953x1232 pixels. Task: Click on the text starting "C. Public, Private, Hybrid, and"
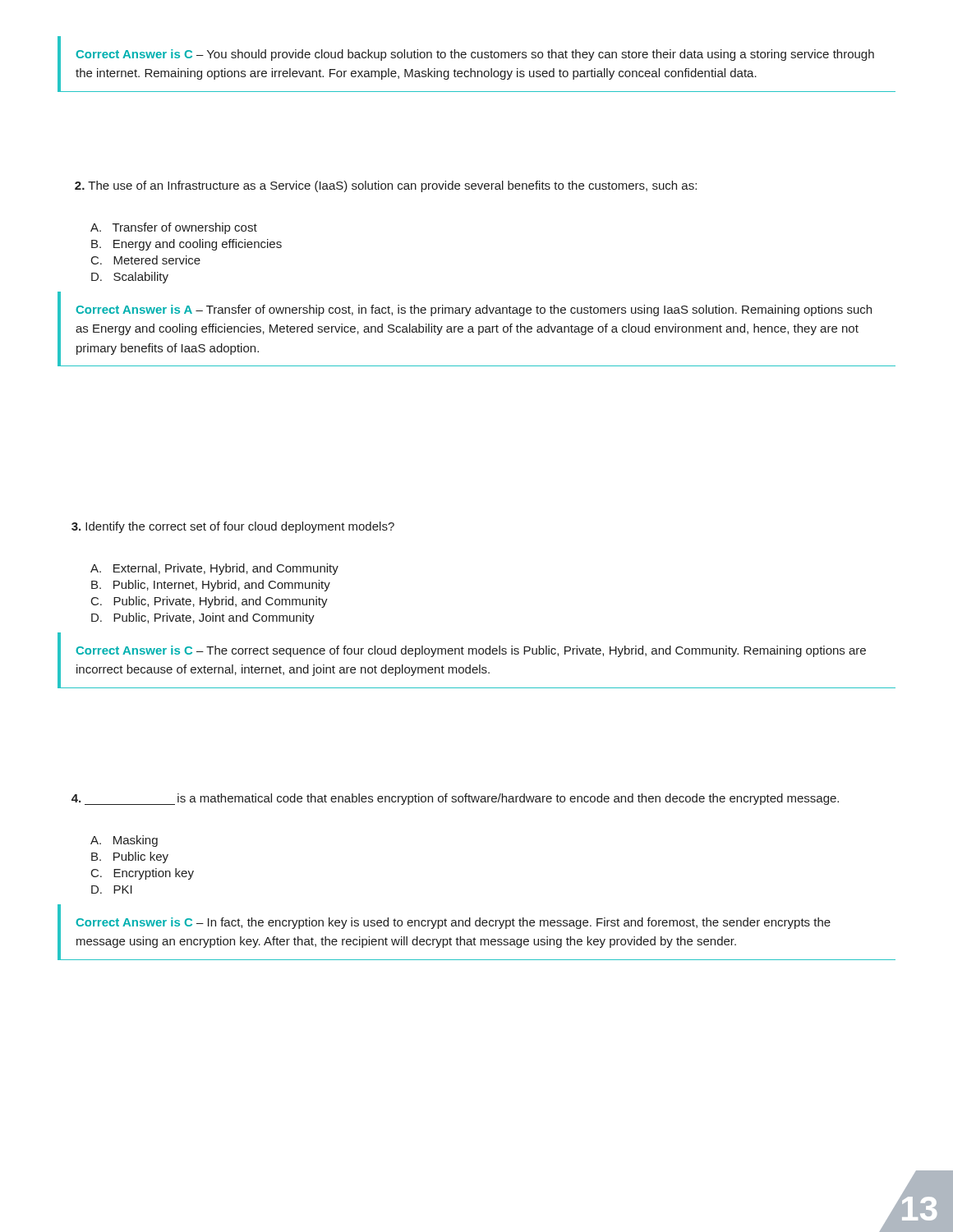[209, 601]
